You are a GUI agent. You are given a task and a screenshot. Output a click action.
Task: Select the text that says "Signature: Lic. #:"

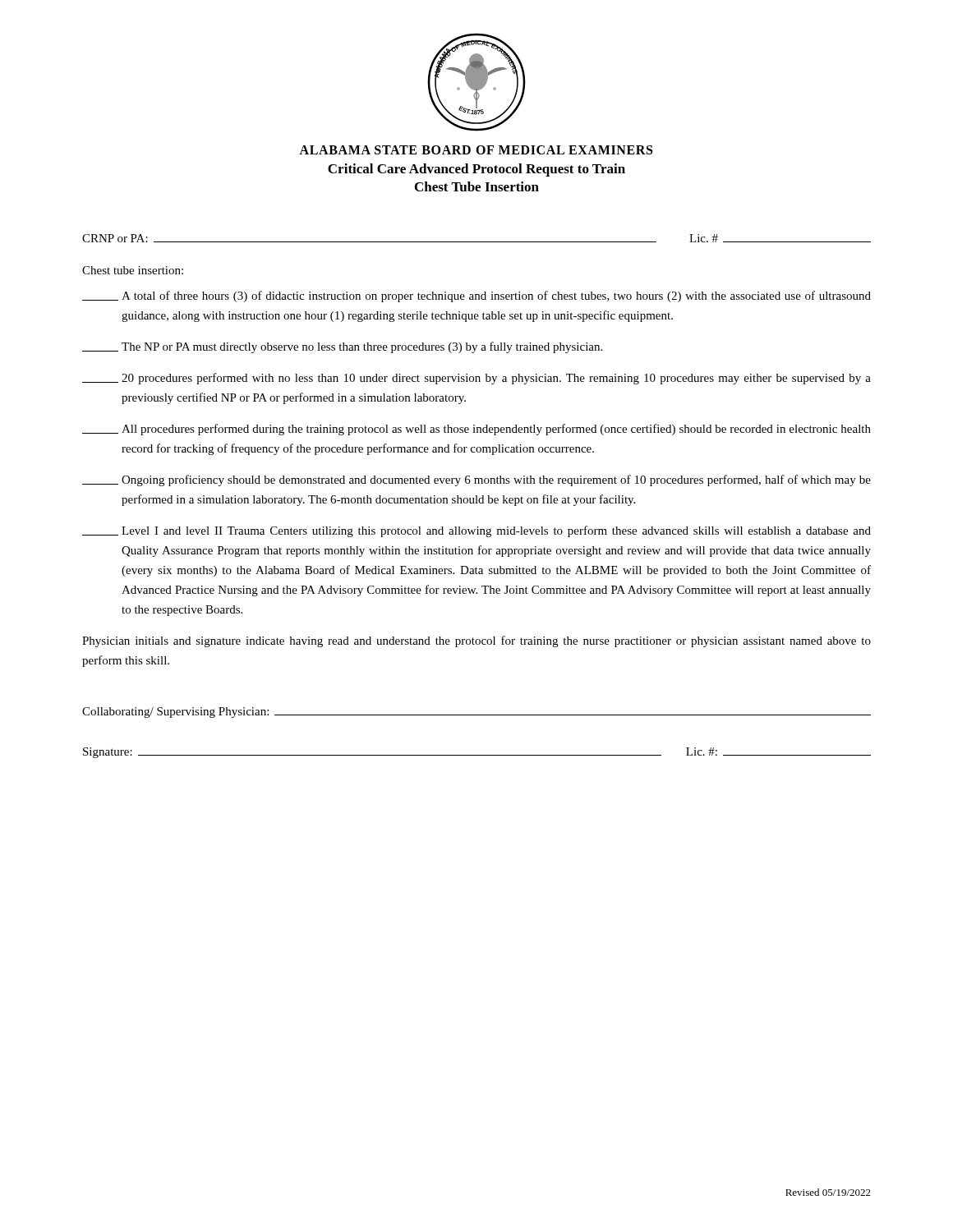tap(476, 749)
